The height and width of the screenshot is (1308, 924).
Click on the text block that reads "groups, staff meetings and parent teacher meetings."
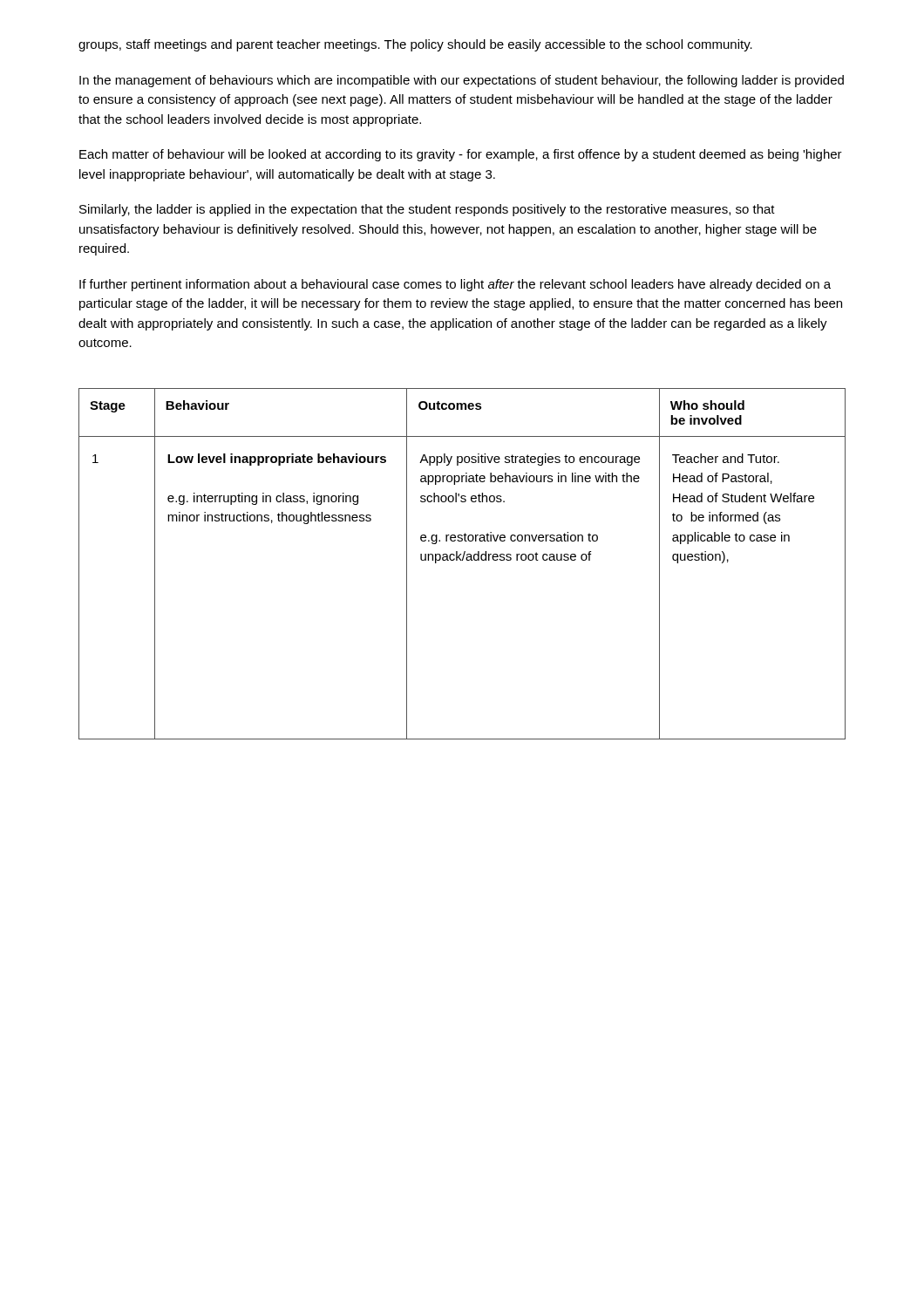416,44
